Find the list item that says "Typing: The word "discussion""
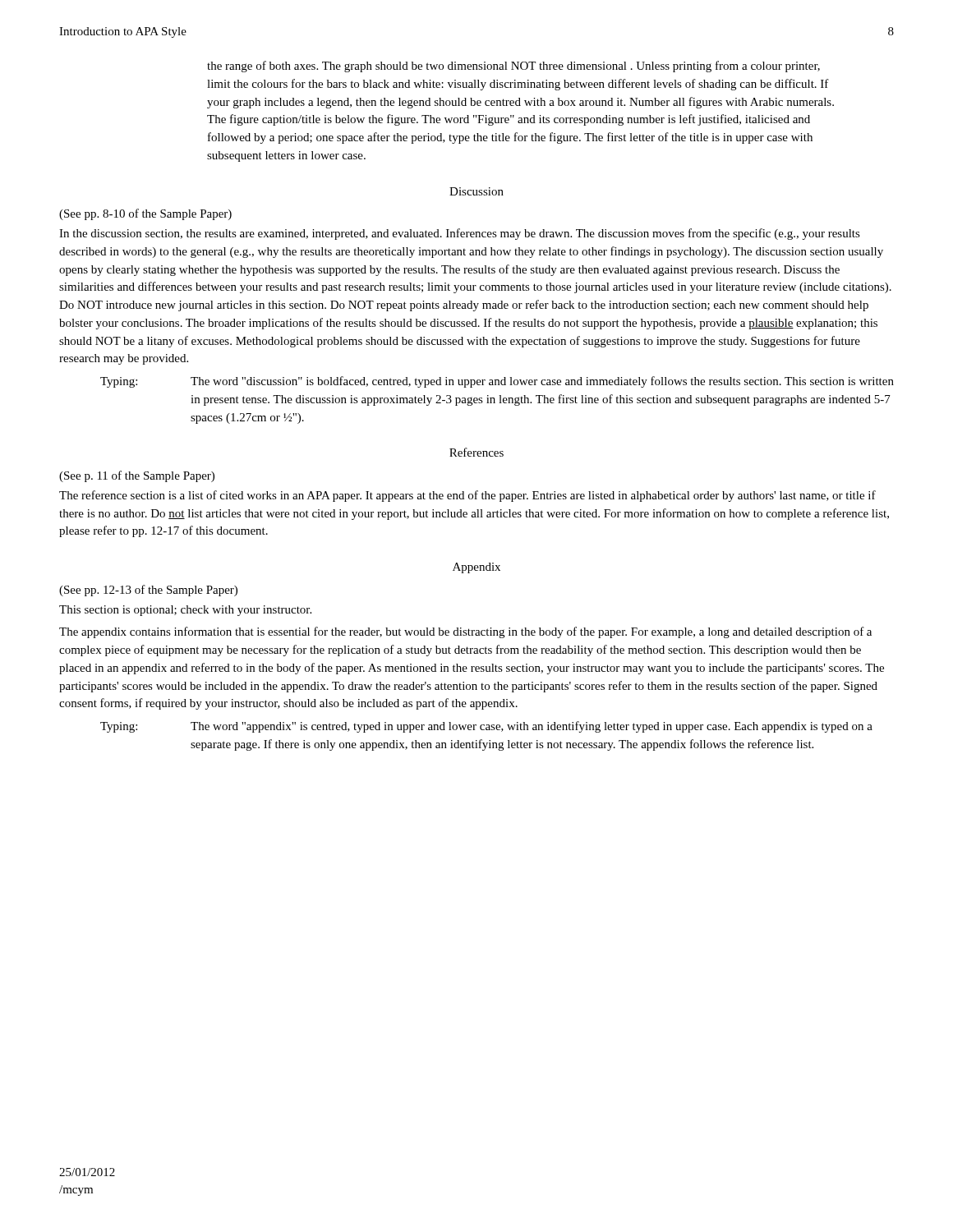The height and width of the screenshot is (1232, 953). tap(476, 400)
